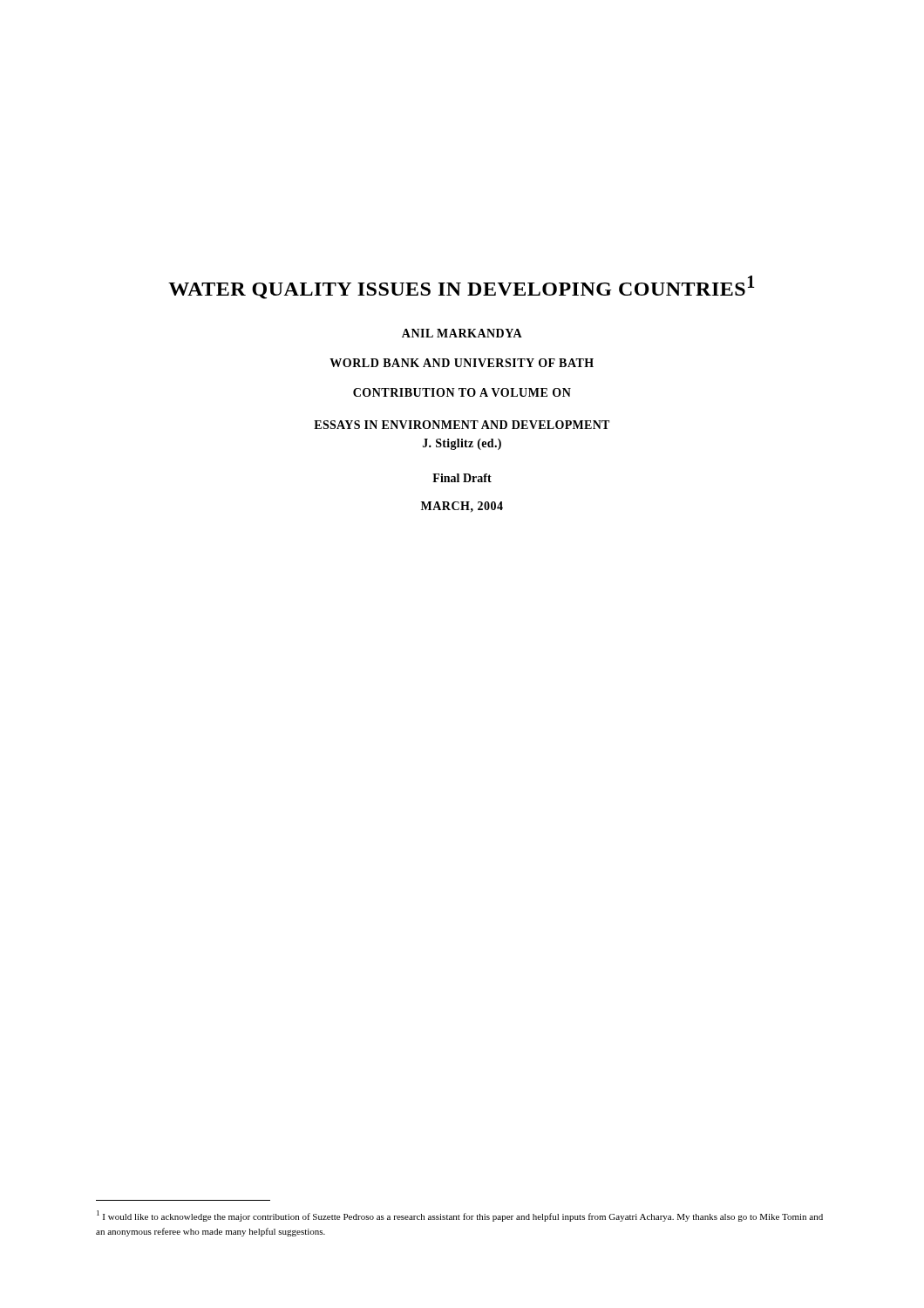Screen dimensions: 1308x924
Task: Navigate to the region starting "CONTRIBUTION TO A VOLUME ON"
Action: click(x=462, y=393)
